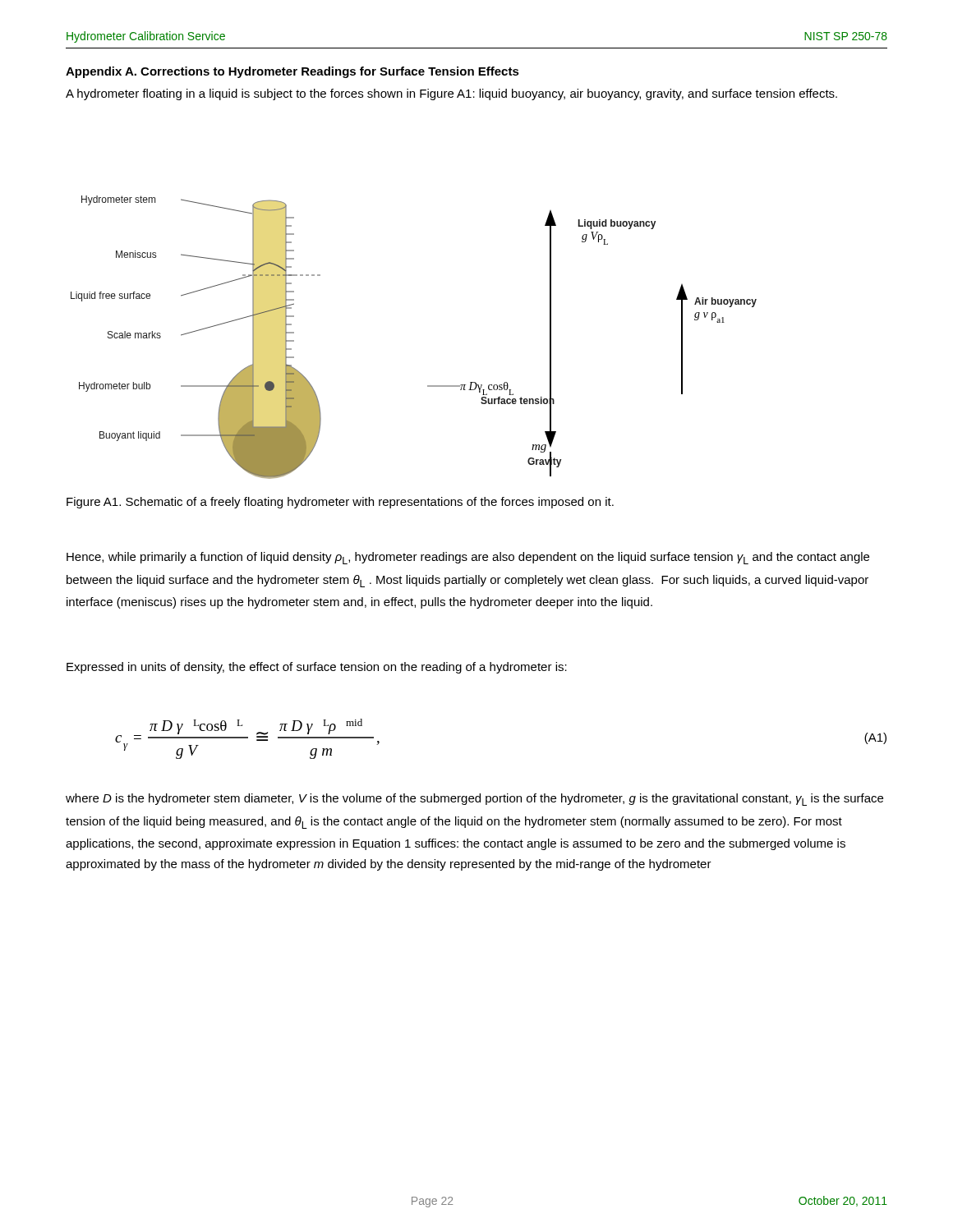Point to the region starting "c γ = π D γ L"

coord(198,738)
